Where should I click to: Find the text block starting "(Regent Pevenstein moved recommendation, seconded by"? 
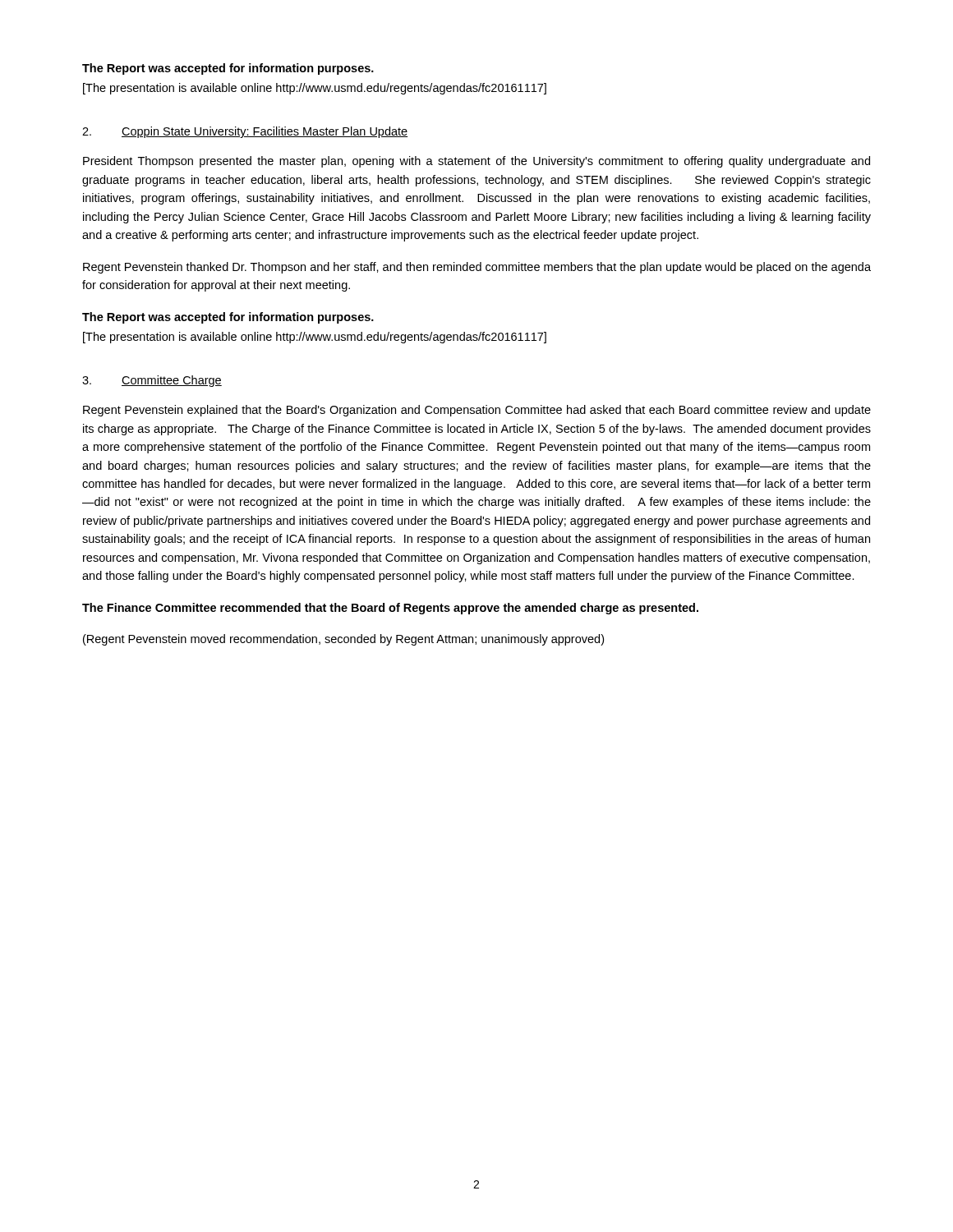click(343, 639)
